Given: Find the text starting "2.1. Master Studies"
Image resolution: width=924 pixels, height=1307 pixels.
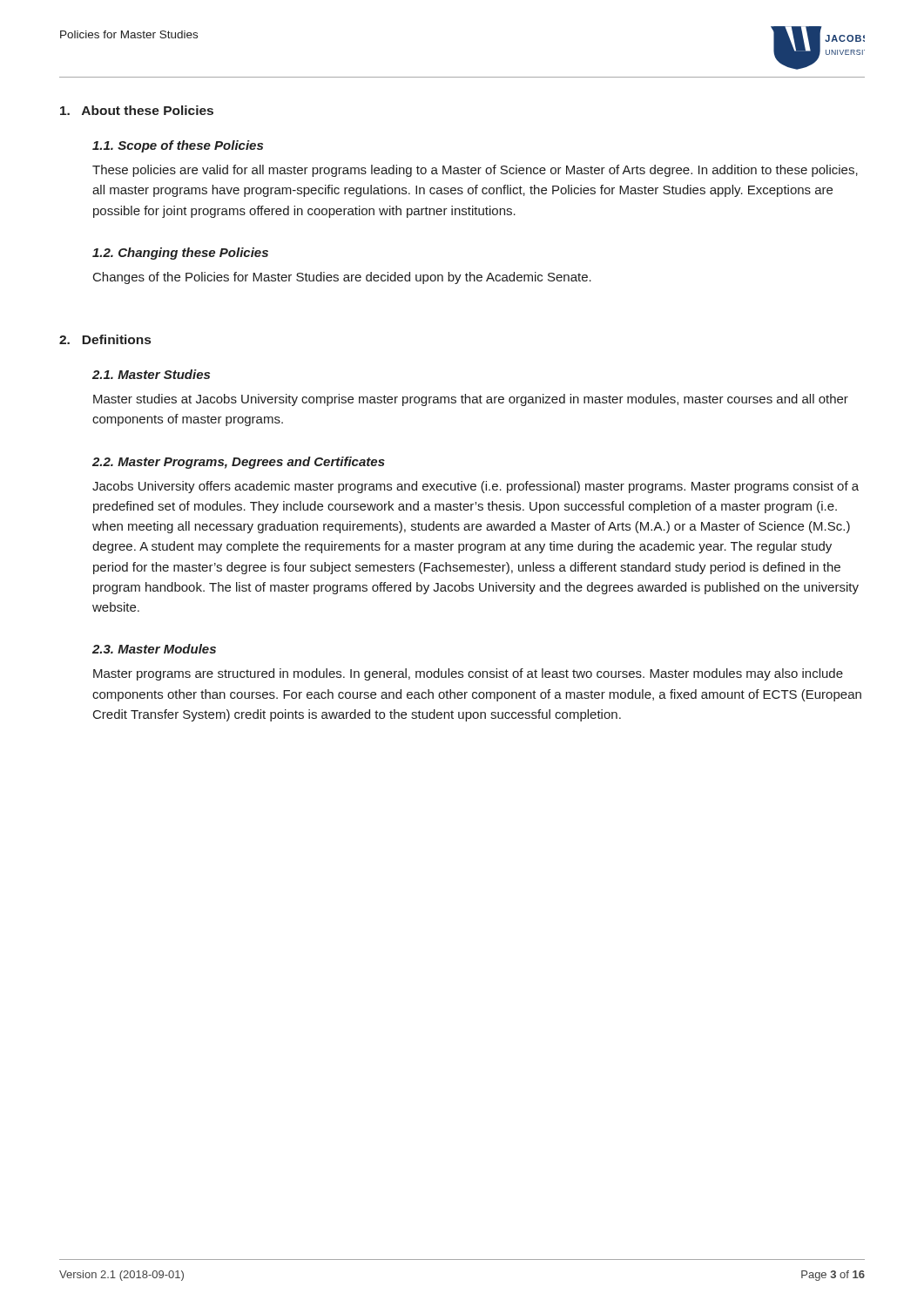Looking at the screenshot, I should (x=151, y=374).
